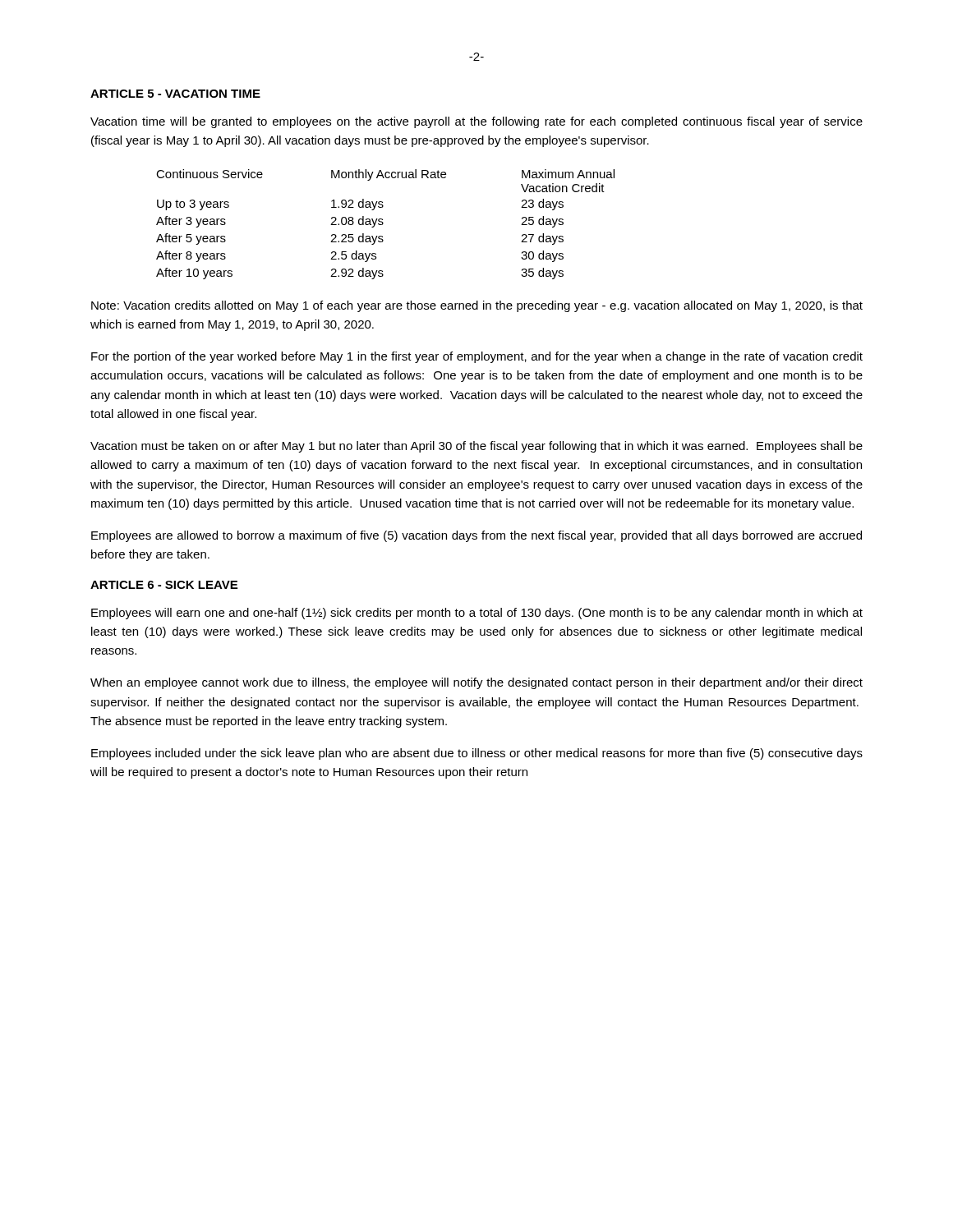Where is the passage that starts "For the portion of the year worked before"?
Viewport: 953px width, 1232px height.
tap(476, 385)
